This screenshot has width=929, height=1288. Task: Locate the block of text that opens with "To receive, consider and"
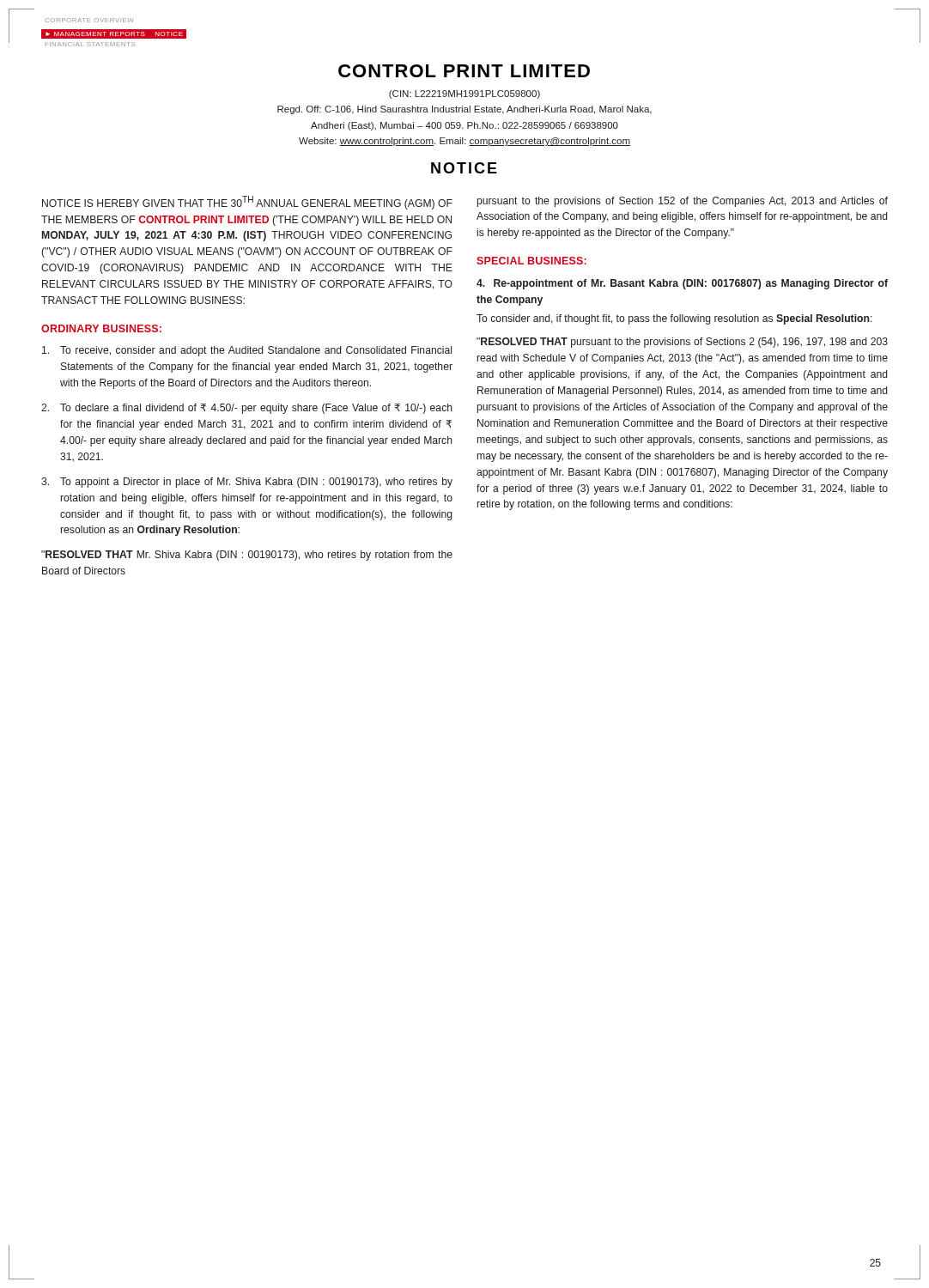pyautogui.click(x=247, y=367)
